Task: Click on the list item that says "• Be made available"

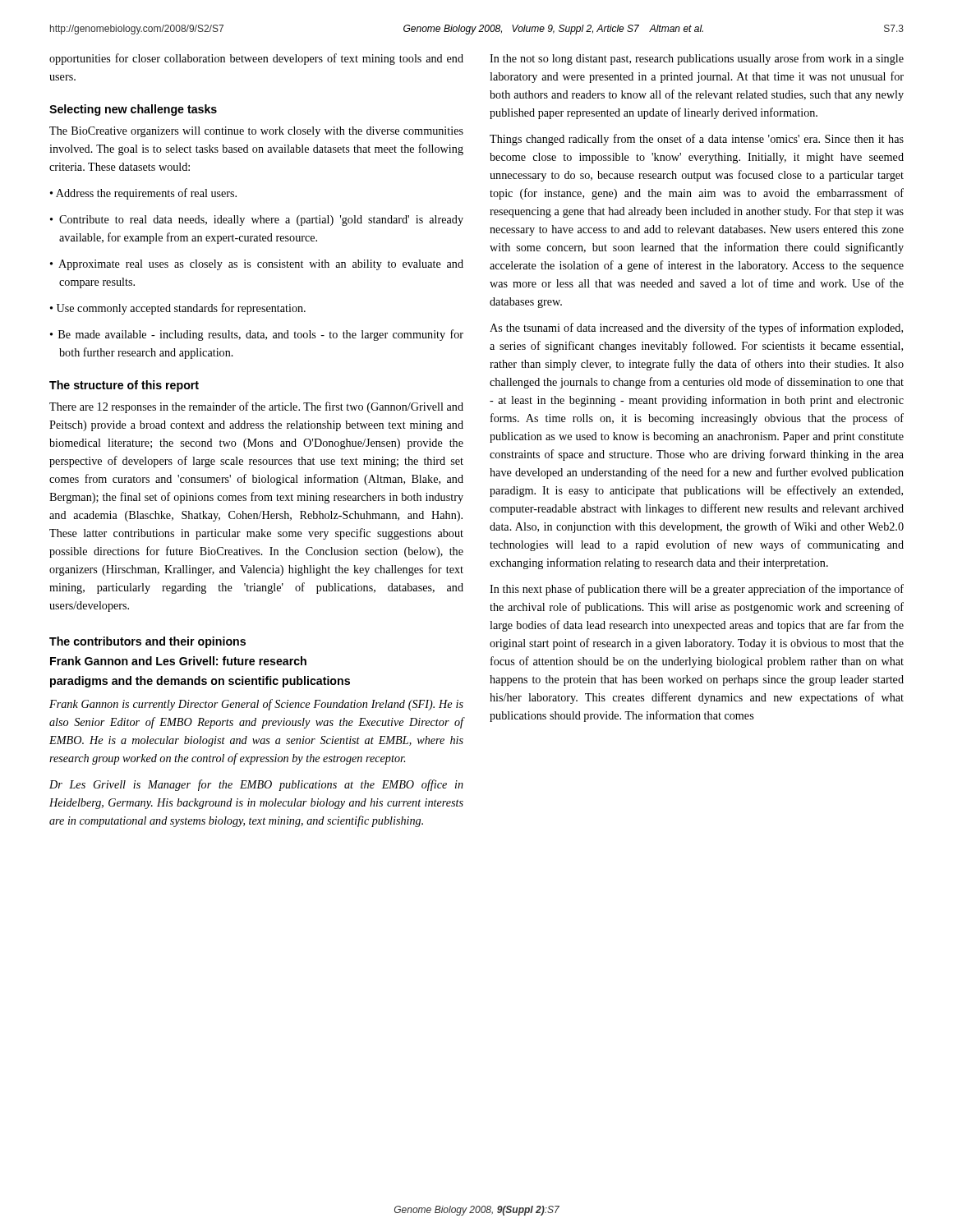Action: [x=256, y=343]
